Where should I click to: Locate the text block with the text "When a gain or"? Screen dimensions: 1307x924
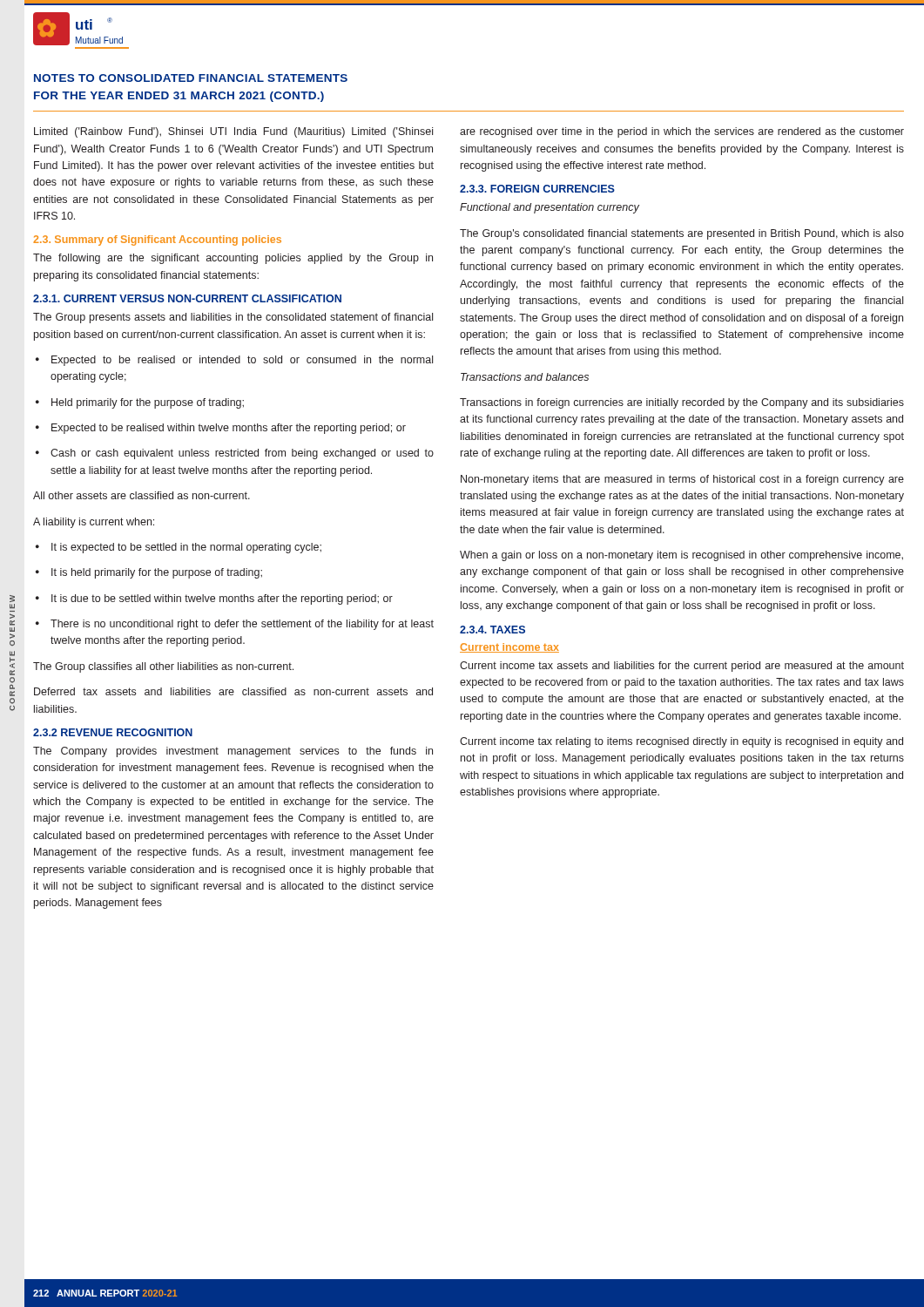[682, 581]
